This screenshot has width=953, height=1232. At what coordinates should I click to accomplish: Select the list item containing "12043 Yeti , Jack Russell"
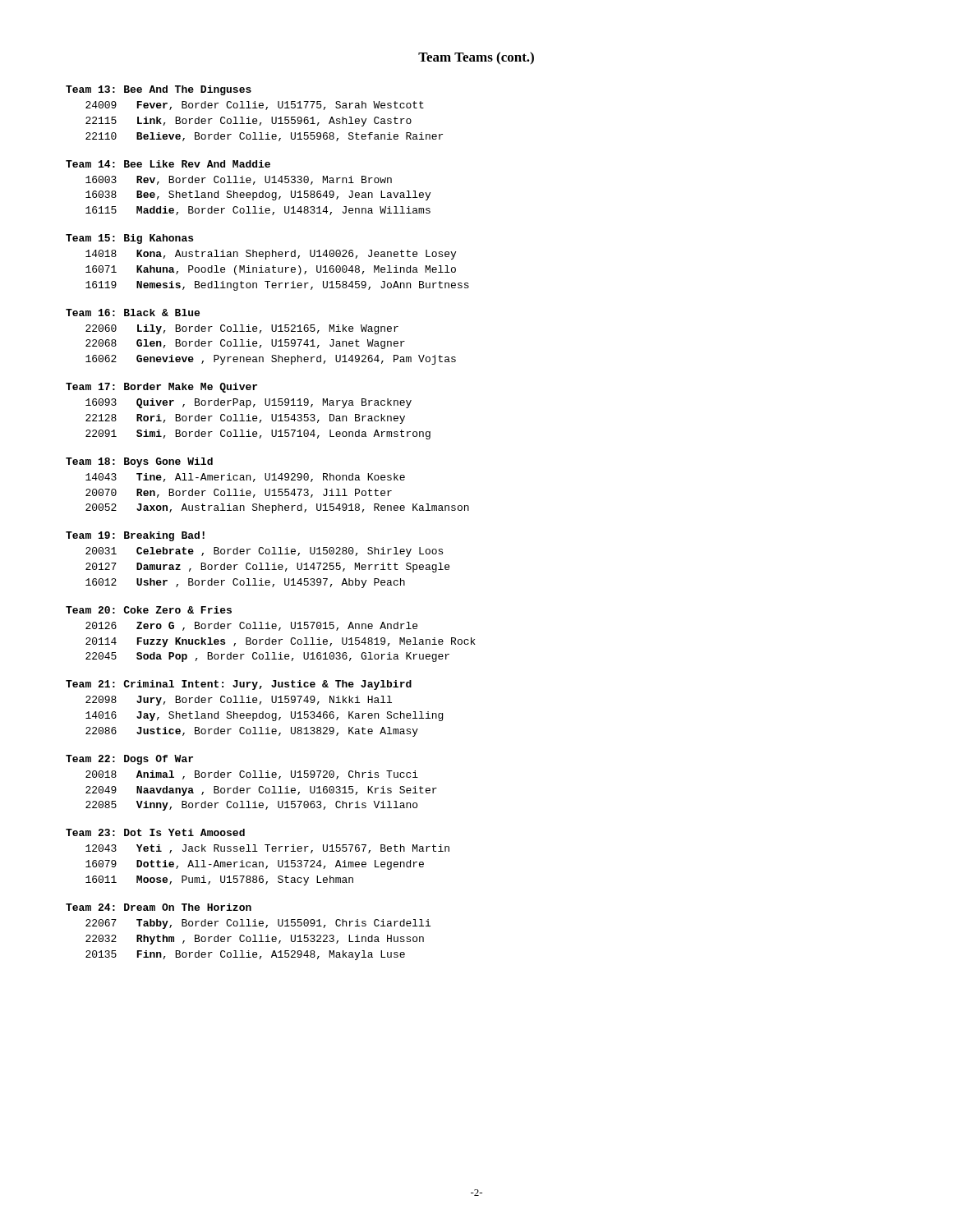(x=258, y=849)
